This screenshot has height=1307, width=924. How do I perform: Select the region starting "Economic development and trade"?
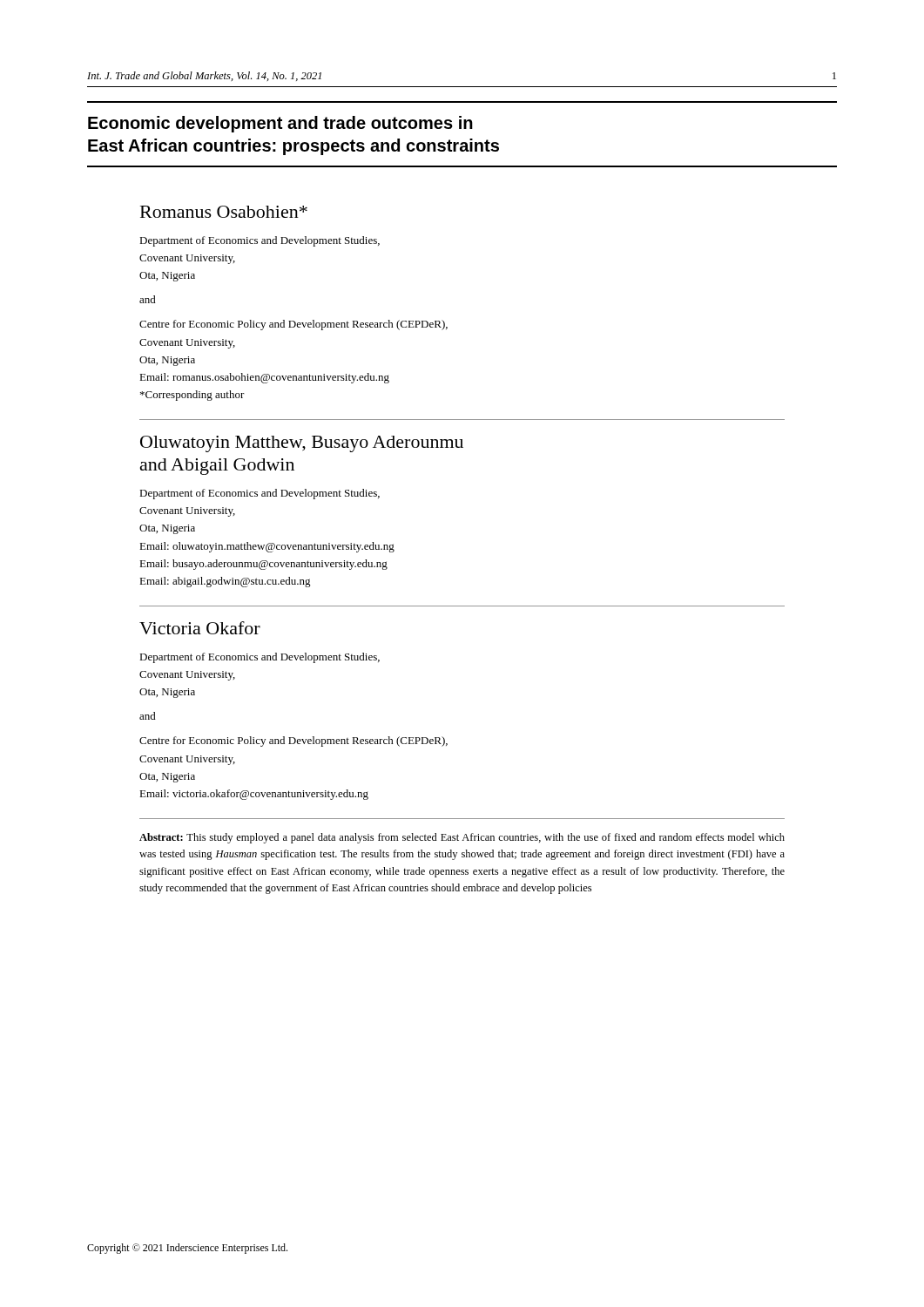click(x=462, y=134)
